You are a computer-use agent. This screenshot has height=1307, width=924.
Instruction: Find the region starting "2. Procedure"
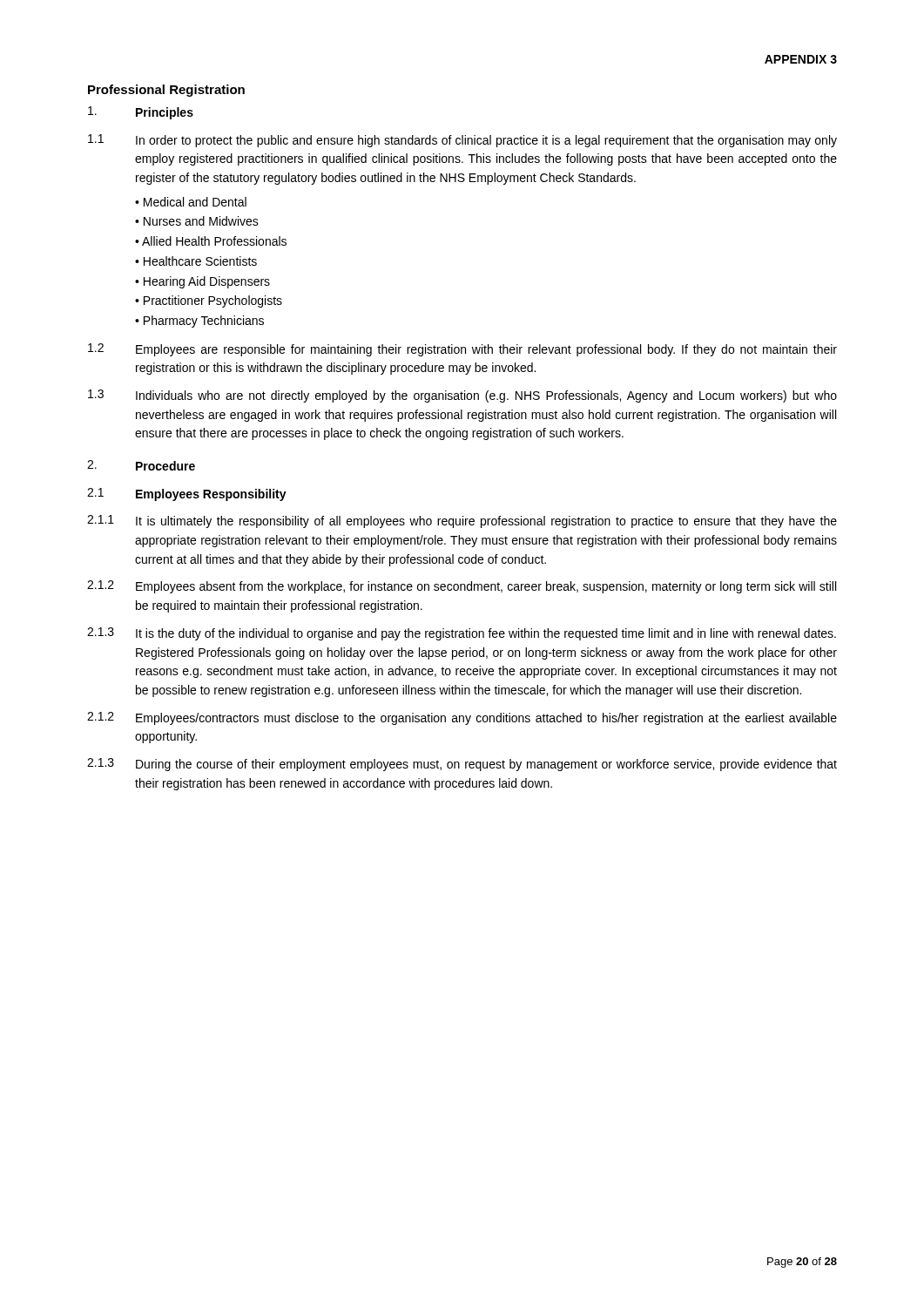[x=141, y=465]
